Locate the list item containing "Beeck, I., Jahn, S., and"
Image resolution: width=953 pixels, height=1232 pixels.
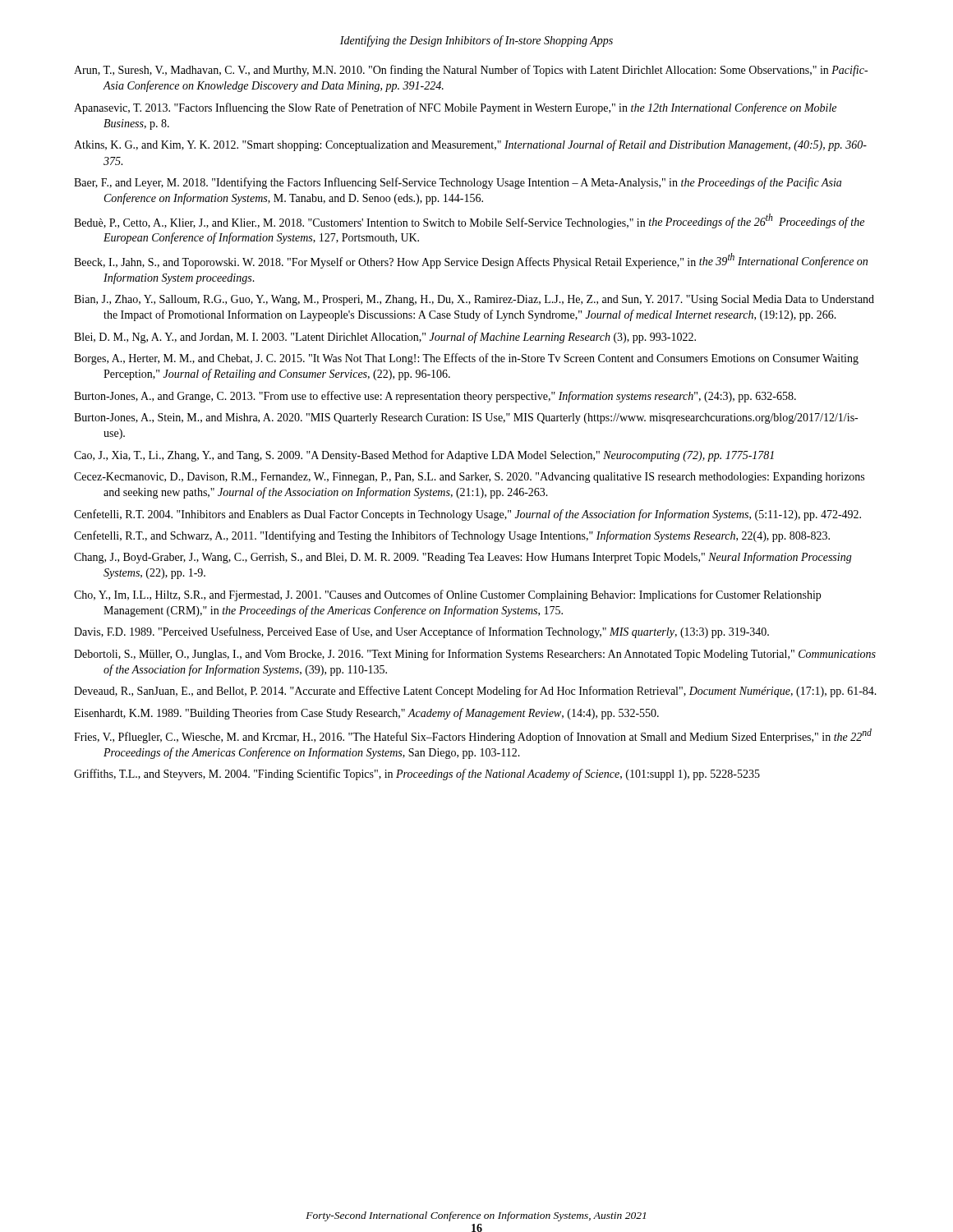471,268
